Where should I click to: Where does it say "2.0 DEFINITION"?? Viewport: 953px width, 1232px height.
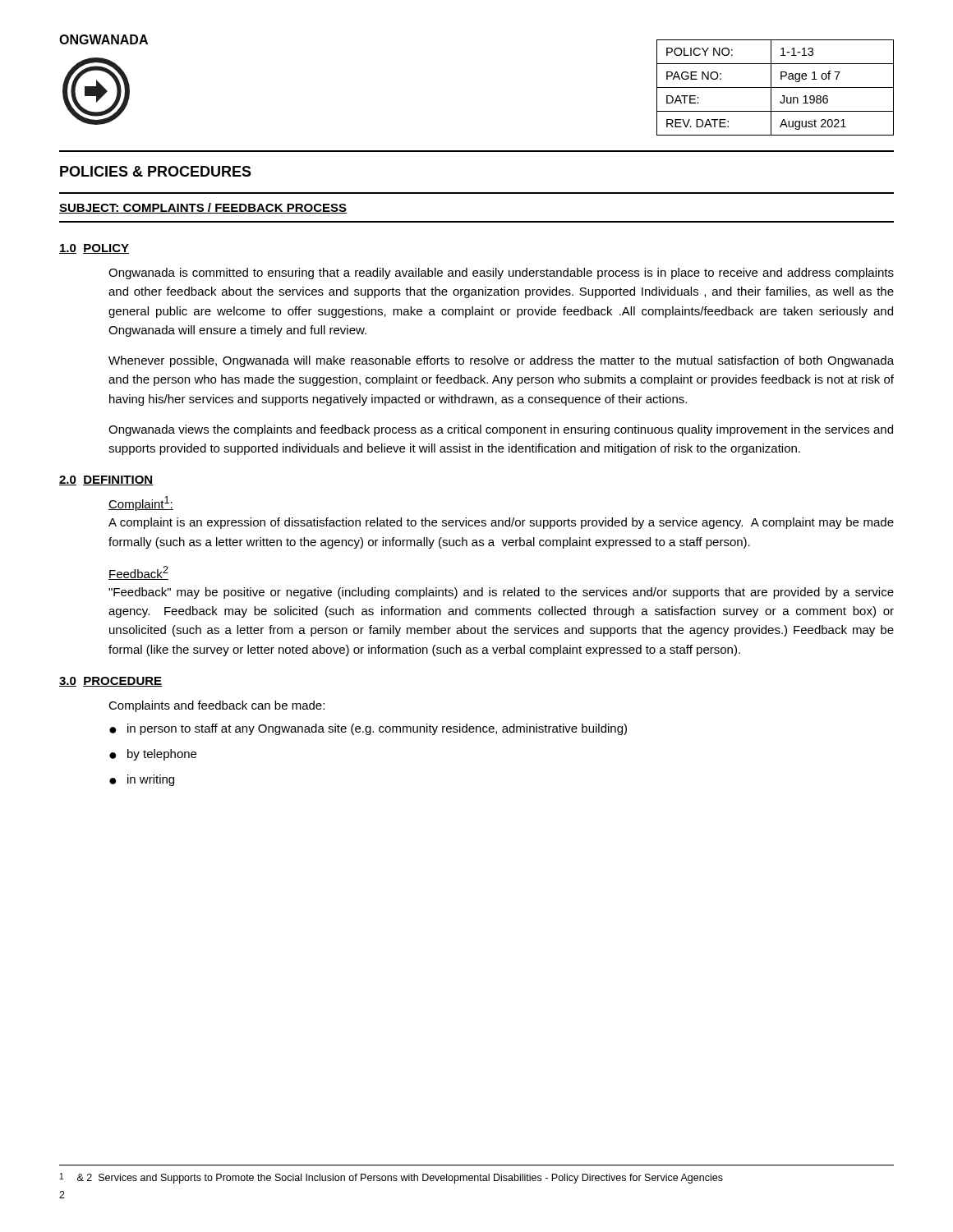tap(106, 479)
